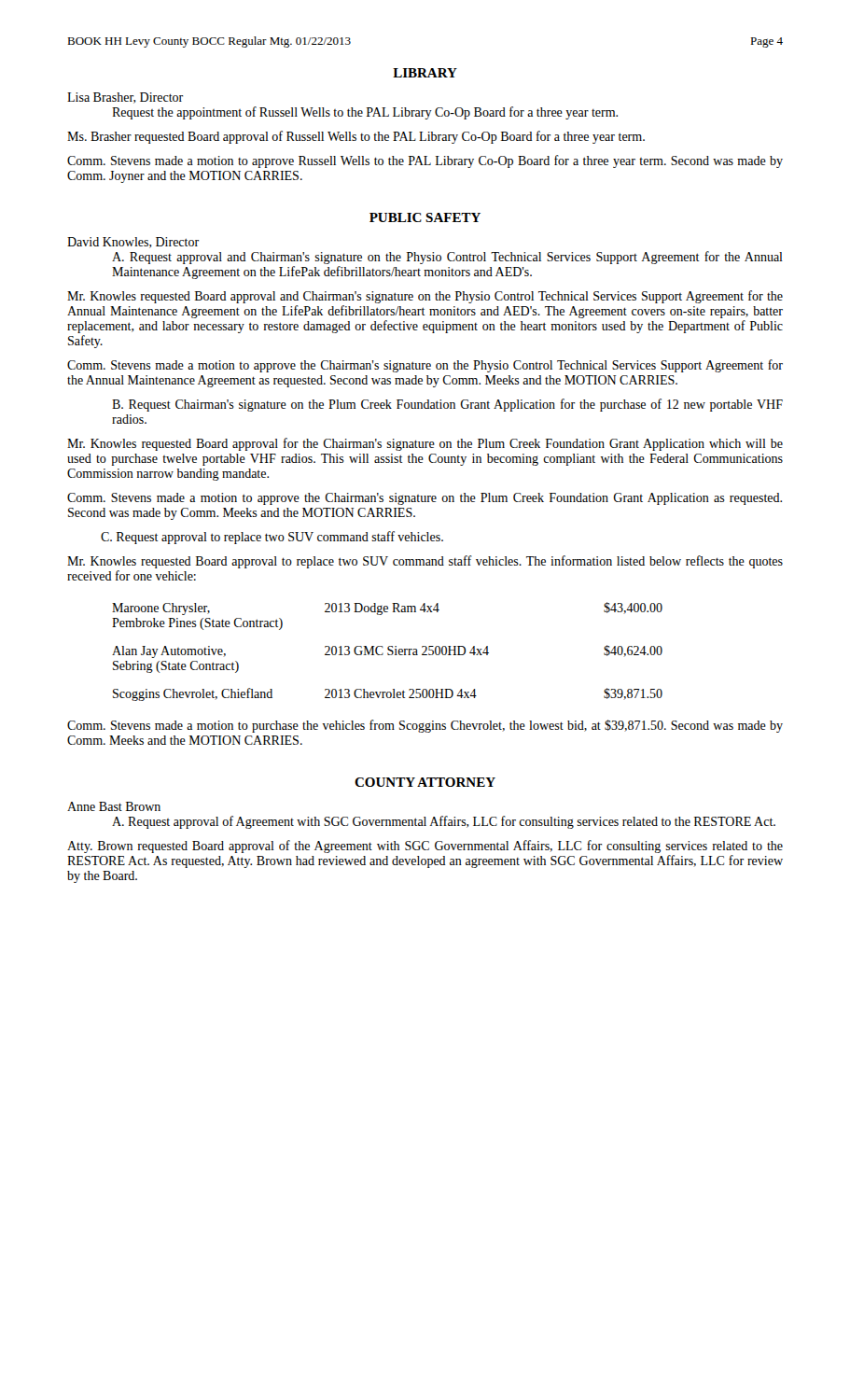This screenshot has height=1400, width=850.
Task: Select the text block that says "David Knowles, Director A. Request"
Action: 425,258
